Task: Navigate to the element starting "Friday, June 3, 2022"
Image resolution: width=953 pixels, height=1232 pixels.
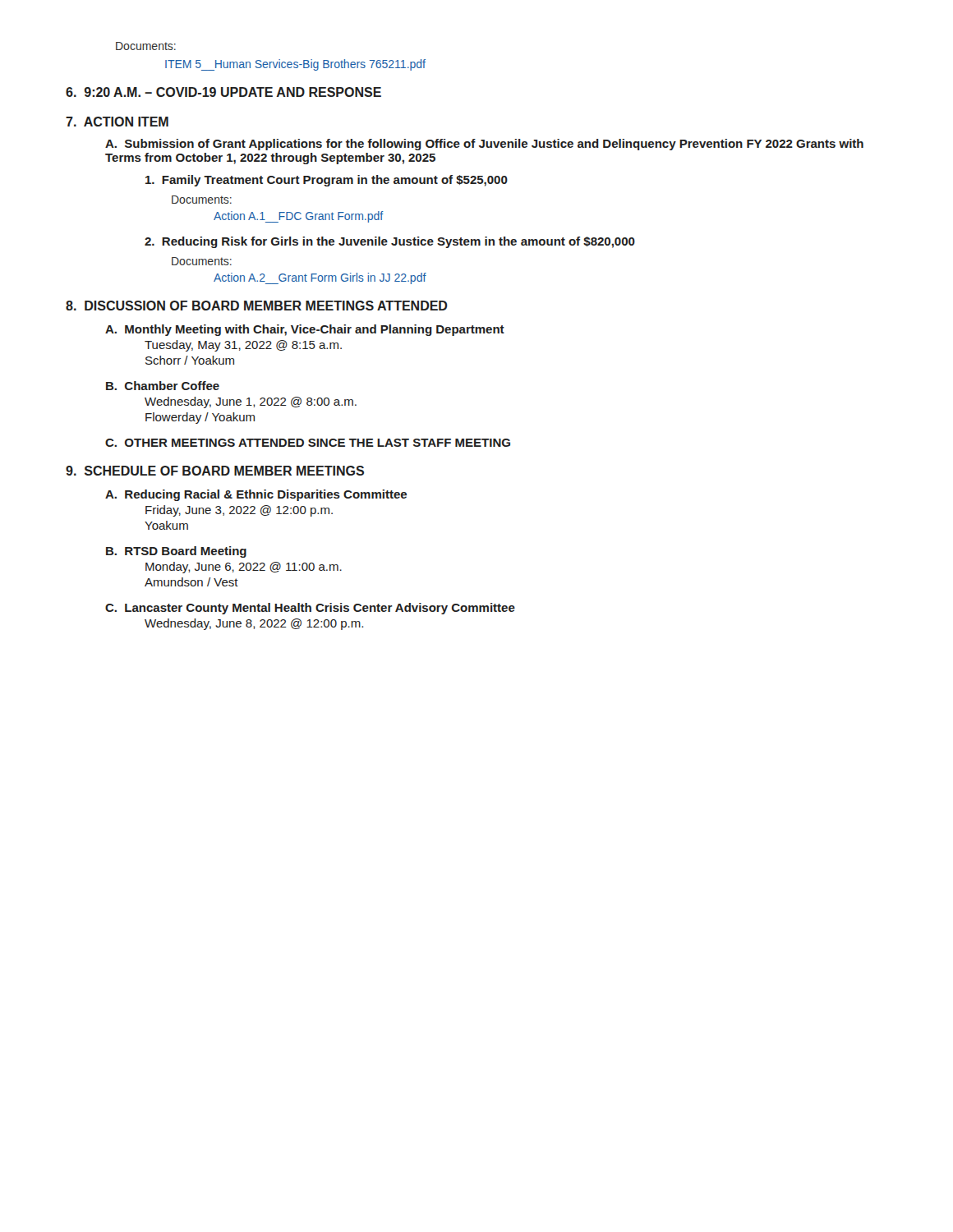Action: tap(239, 510)
